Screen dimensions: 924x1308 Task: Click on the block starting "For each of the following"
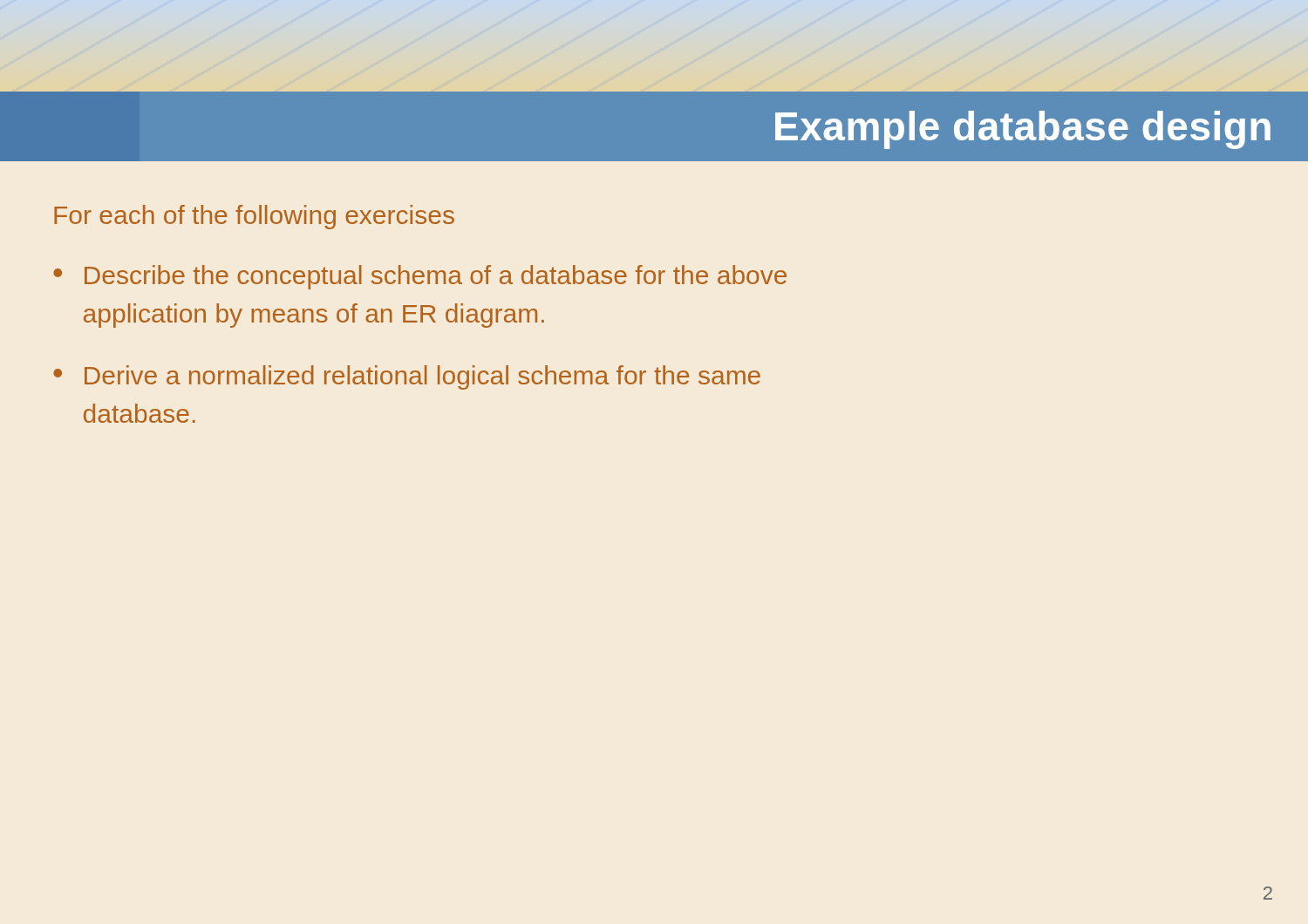(254, 215)
